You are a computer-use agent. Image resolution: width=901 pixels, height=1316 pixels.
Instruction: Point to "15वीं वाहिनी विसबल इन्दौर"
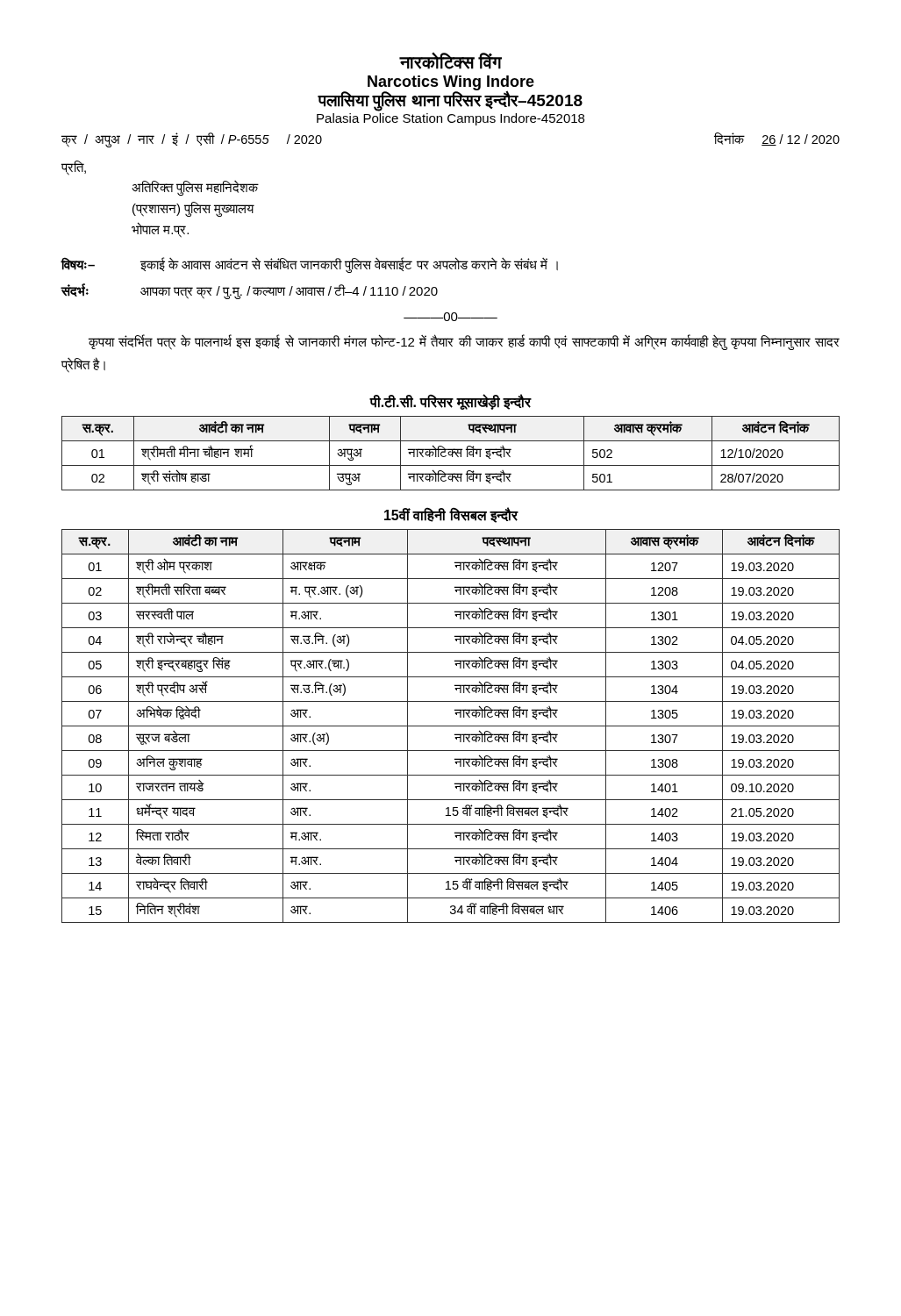[x=450, y=515]
